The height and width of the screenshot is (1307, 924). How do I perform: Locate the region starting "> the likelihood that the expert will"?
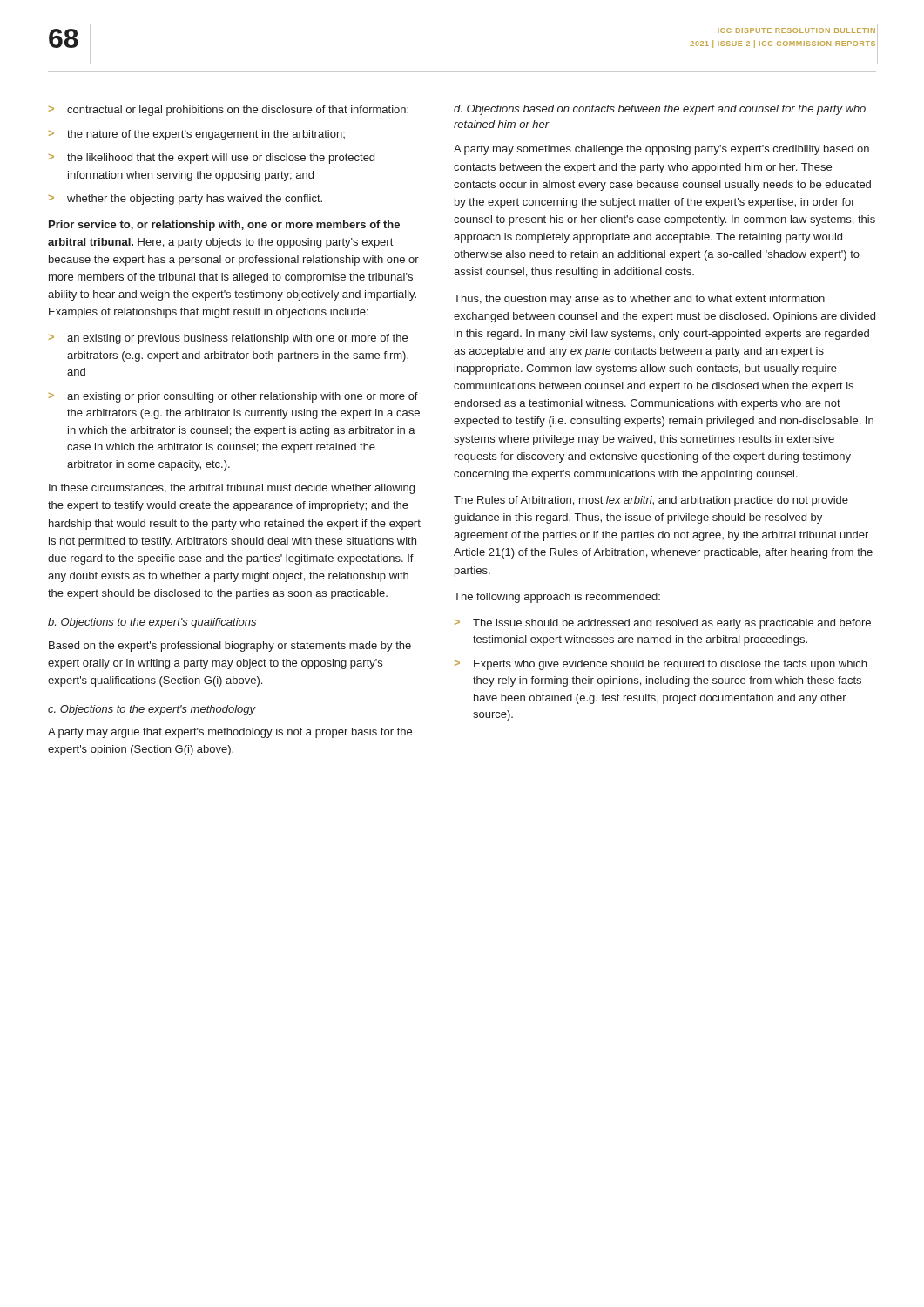tap(235, 166)
